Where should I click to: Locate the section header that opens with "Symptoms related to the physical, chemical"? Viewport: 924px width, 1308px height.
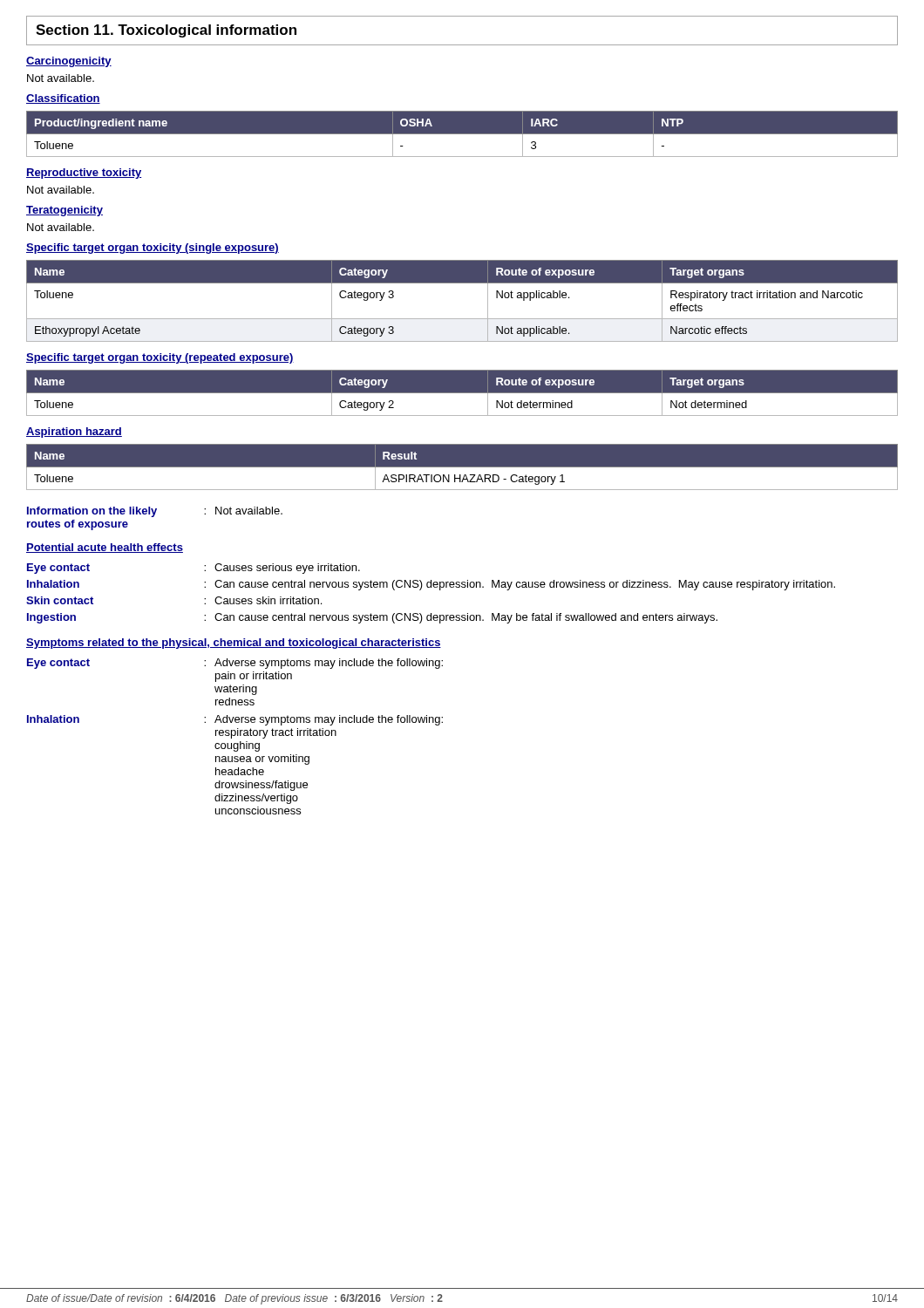click(x=233, y=642)
